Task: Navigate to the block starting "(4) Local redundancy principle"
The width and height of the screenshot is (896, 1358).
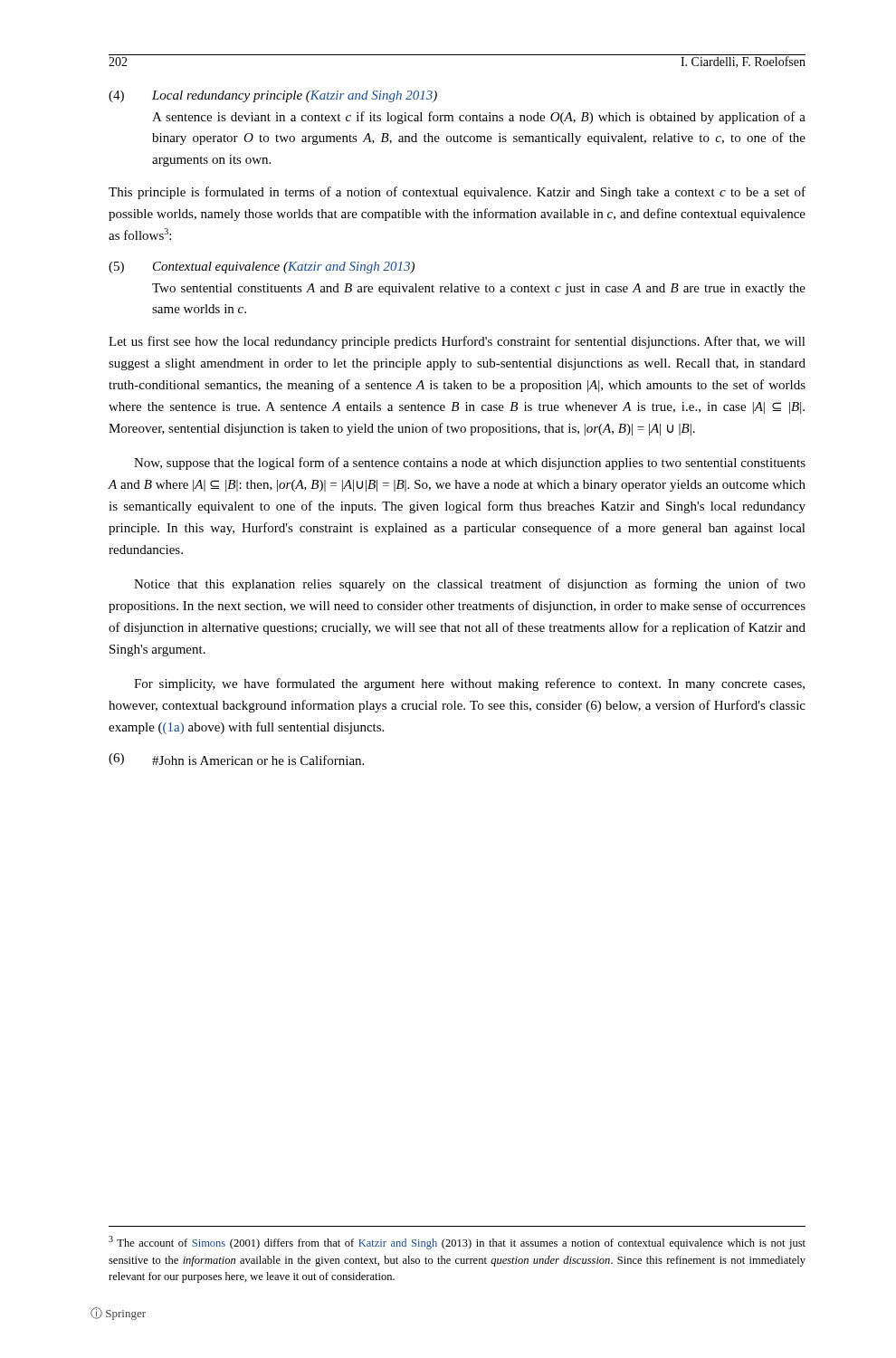Action: coord(457,129)
